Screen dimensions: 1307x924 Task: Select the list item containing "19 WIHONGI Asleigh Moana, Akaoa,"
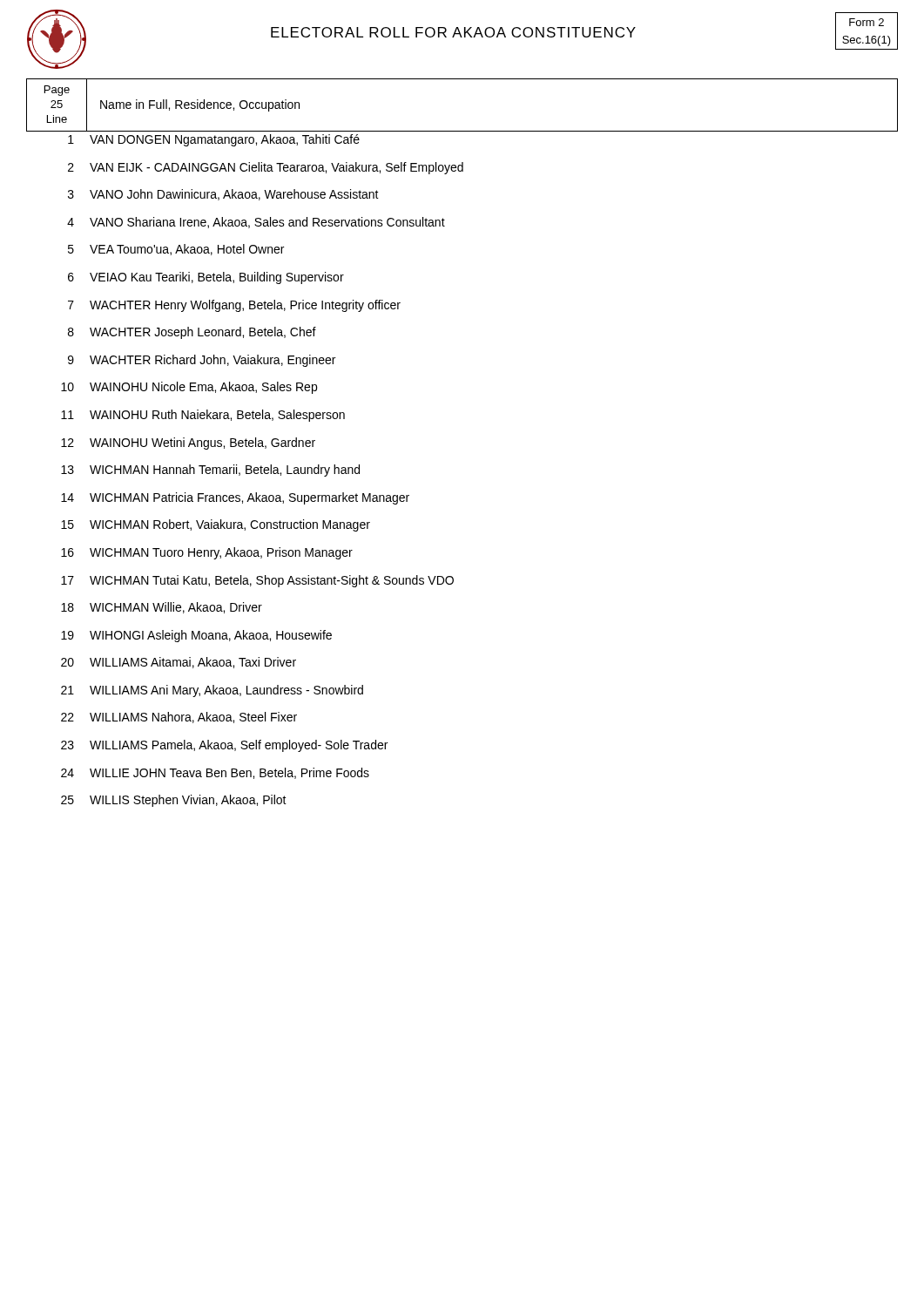[179, 636]
